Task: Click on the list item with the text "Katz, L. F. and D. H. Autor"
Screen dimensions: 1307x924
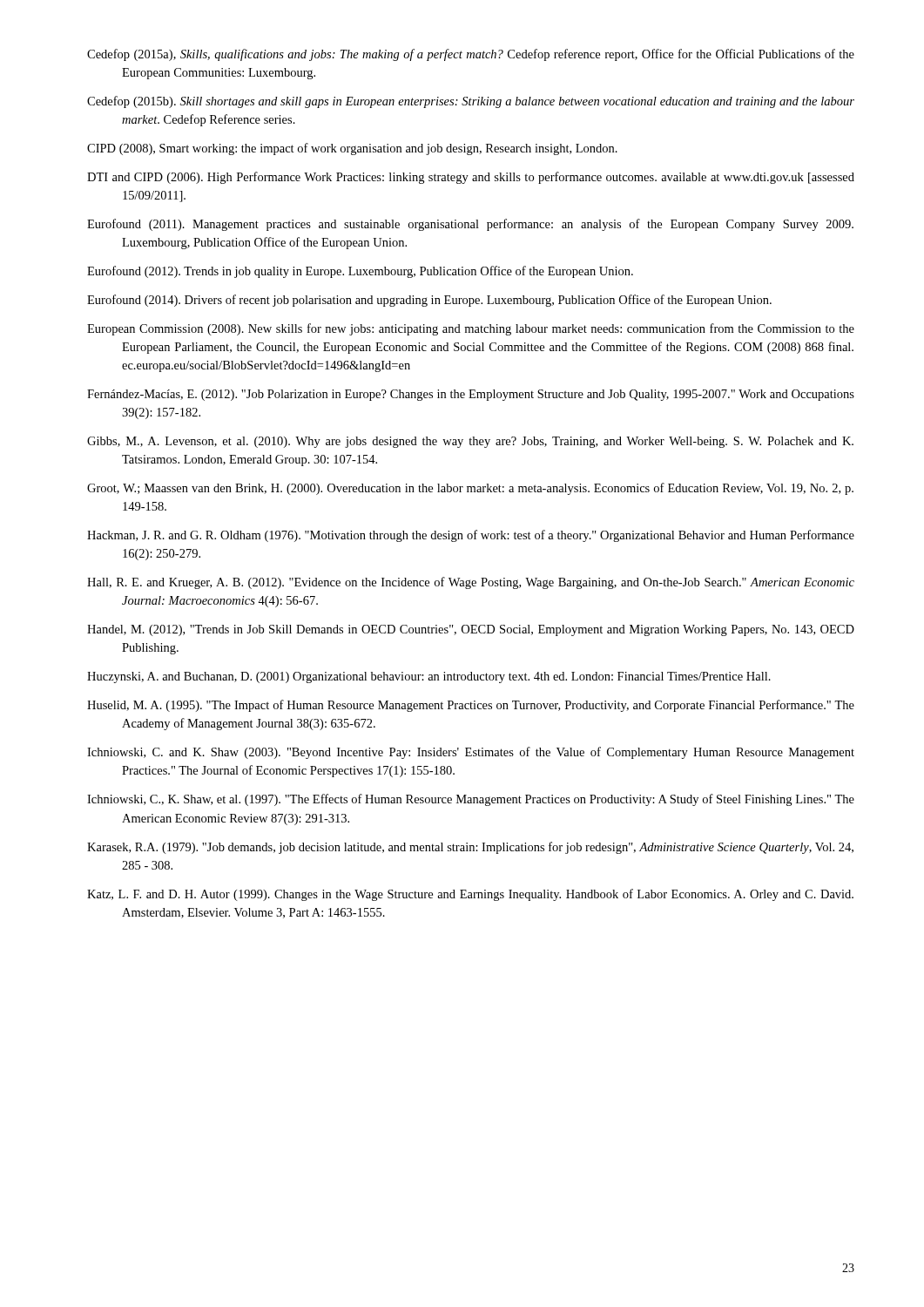Action: click(x=471, y=903)
